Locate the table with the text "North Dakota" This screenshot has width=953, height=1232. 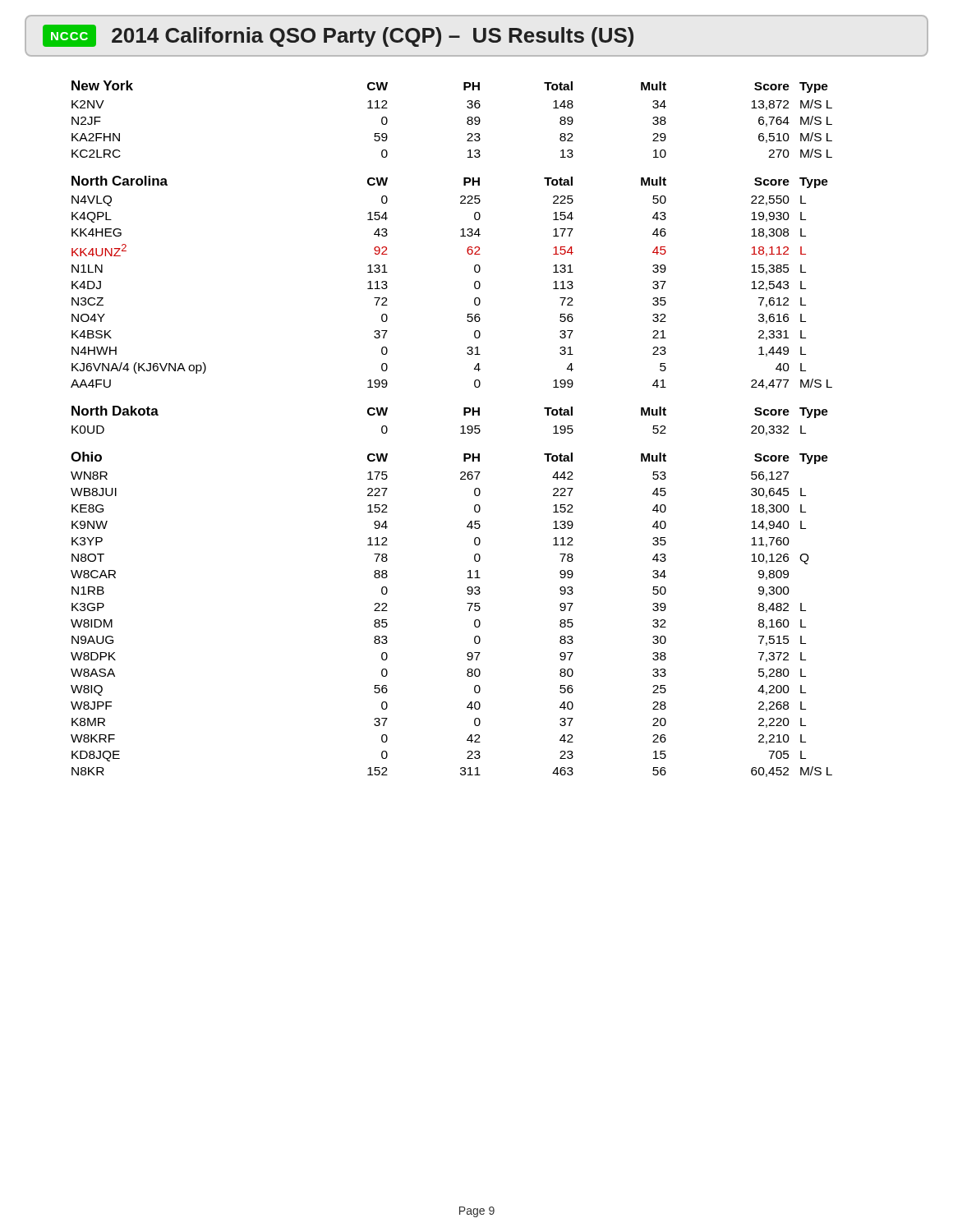pos(476,415)
